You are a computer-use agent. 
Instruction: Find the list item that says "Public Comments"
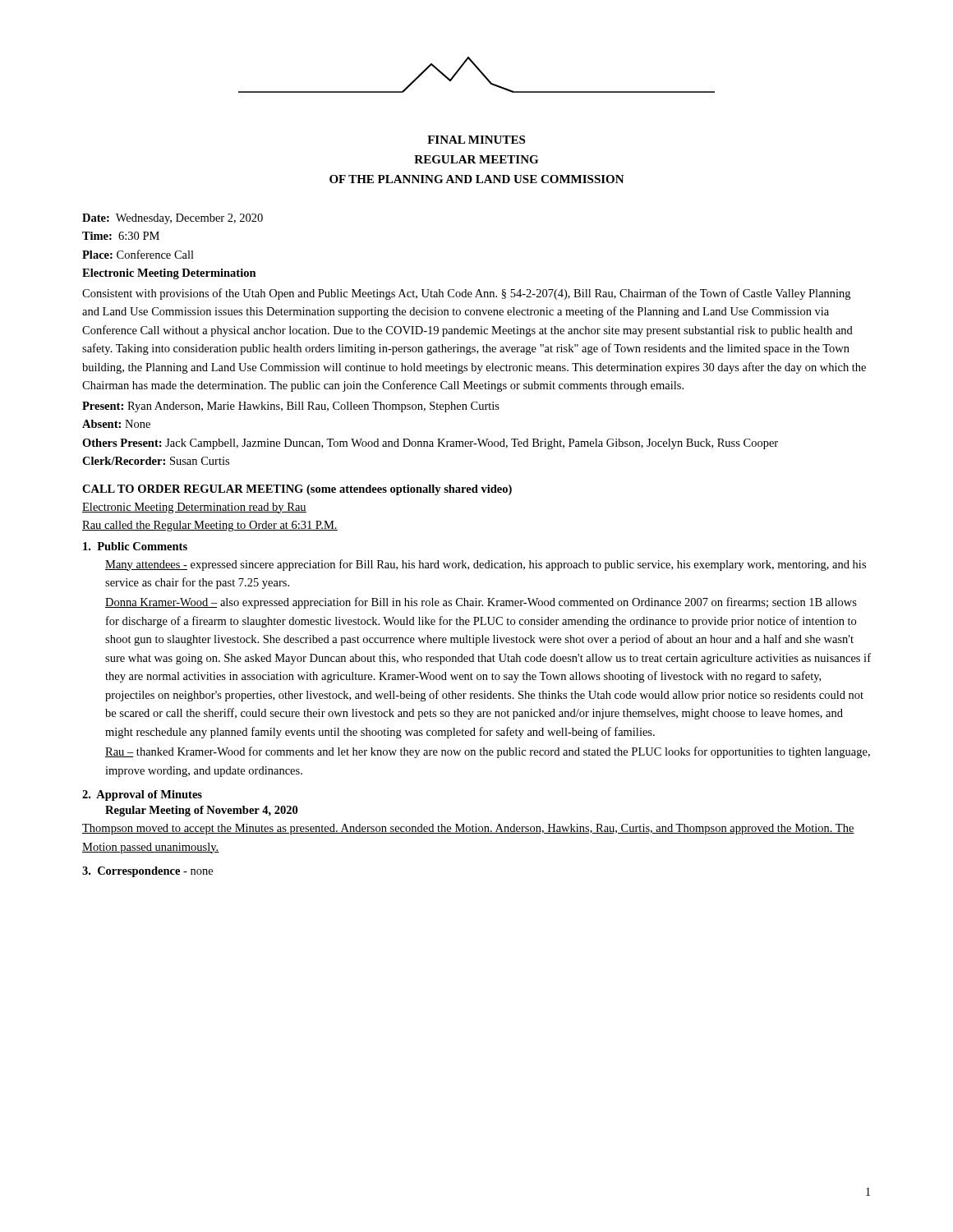(135, 546)
